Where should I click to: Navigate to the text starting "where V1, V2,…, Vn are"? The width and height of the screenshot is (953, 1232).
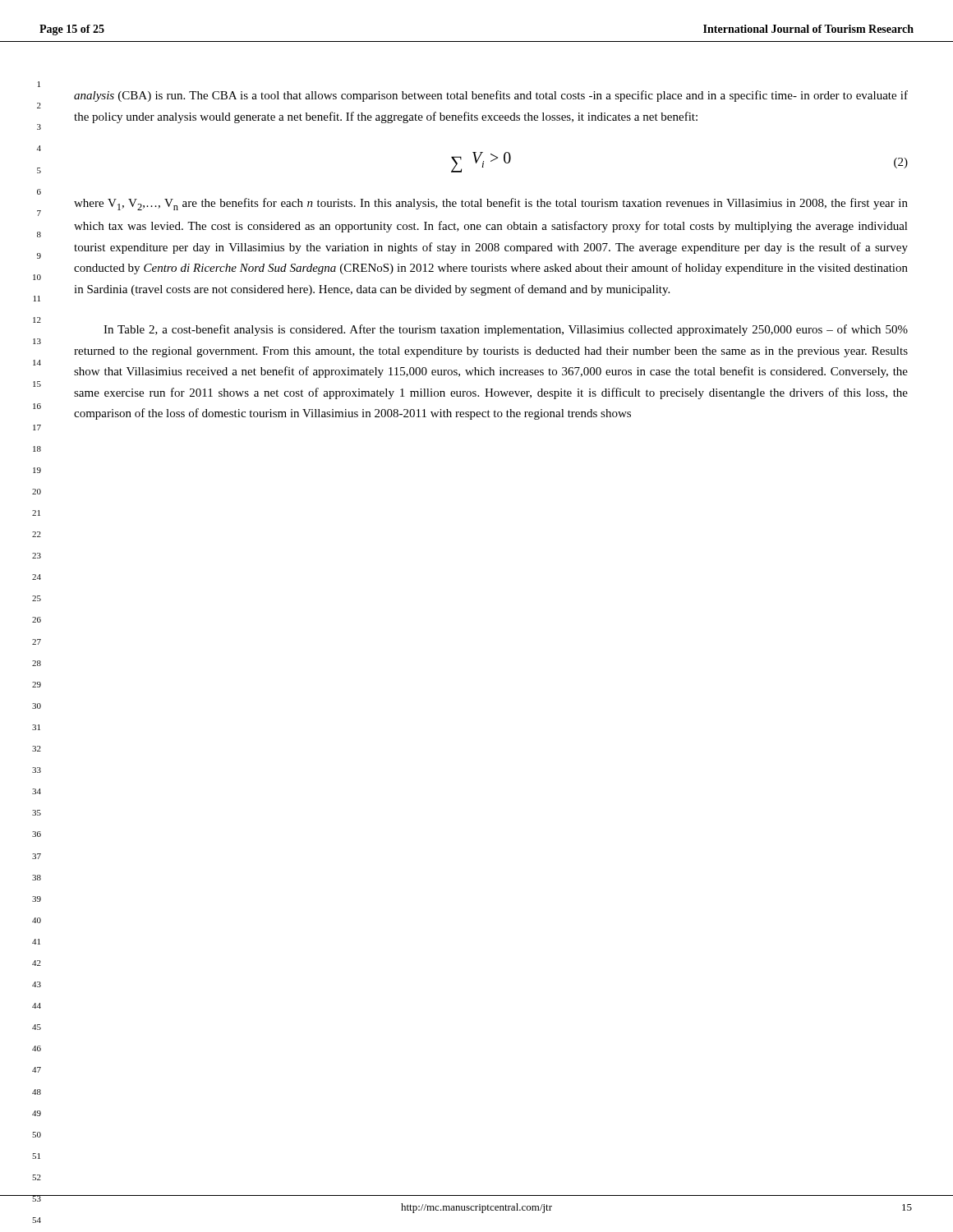(x=491, y=246)
